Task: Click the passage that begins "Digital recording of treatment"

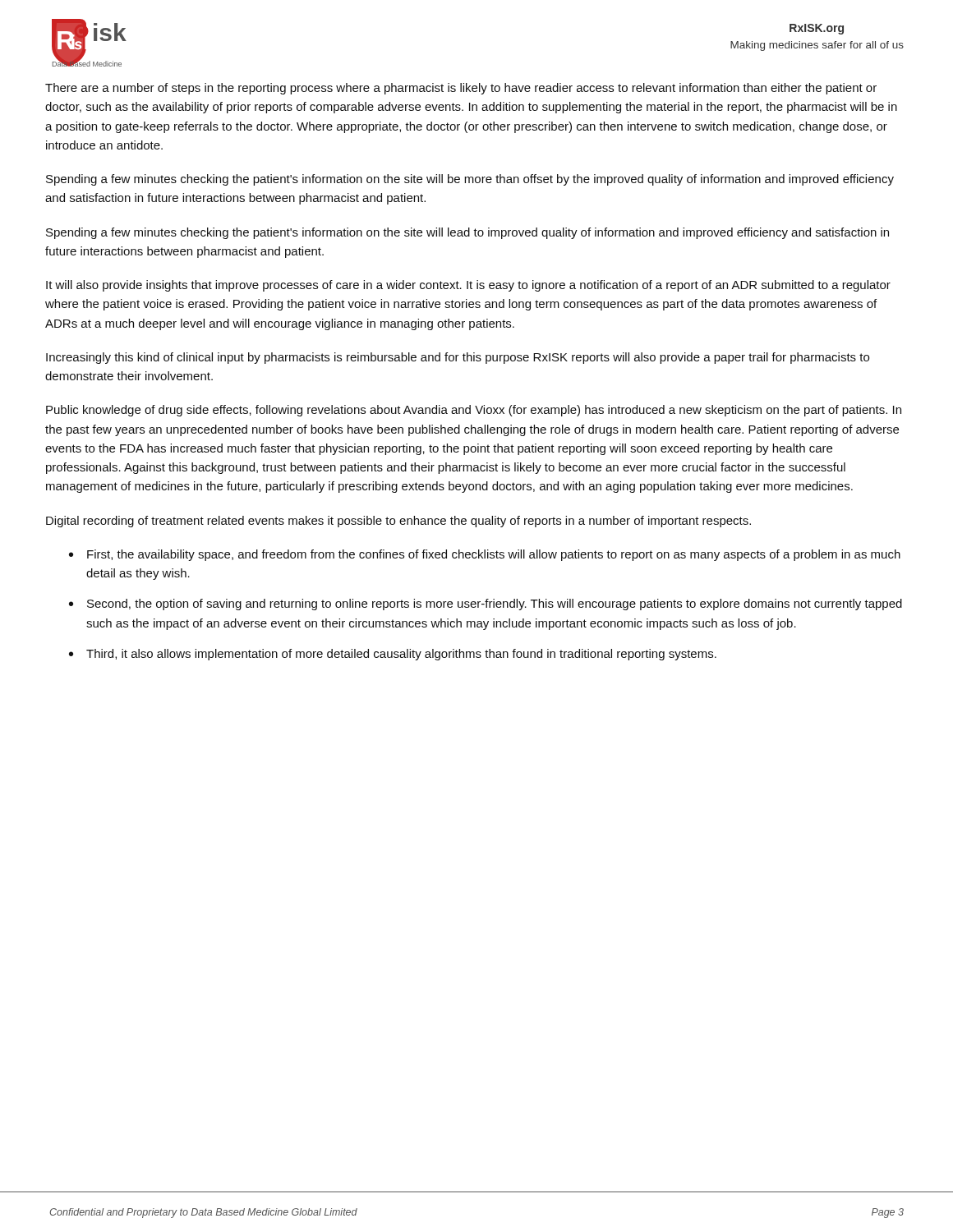Action: tap(399, 520)
